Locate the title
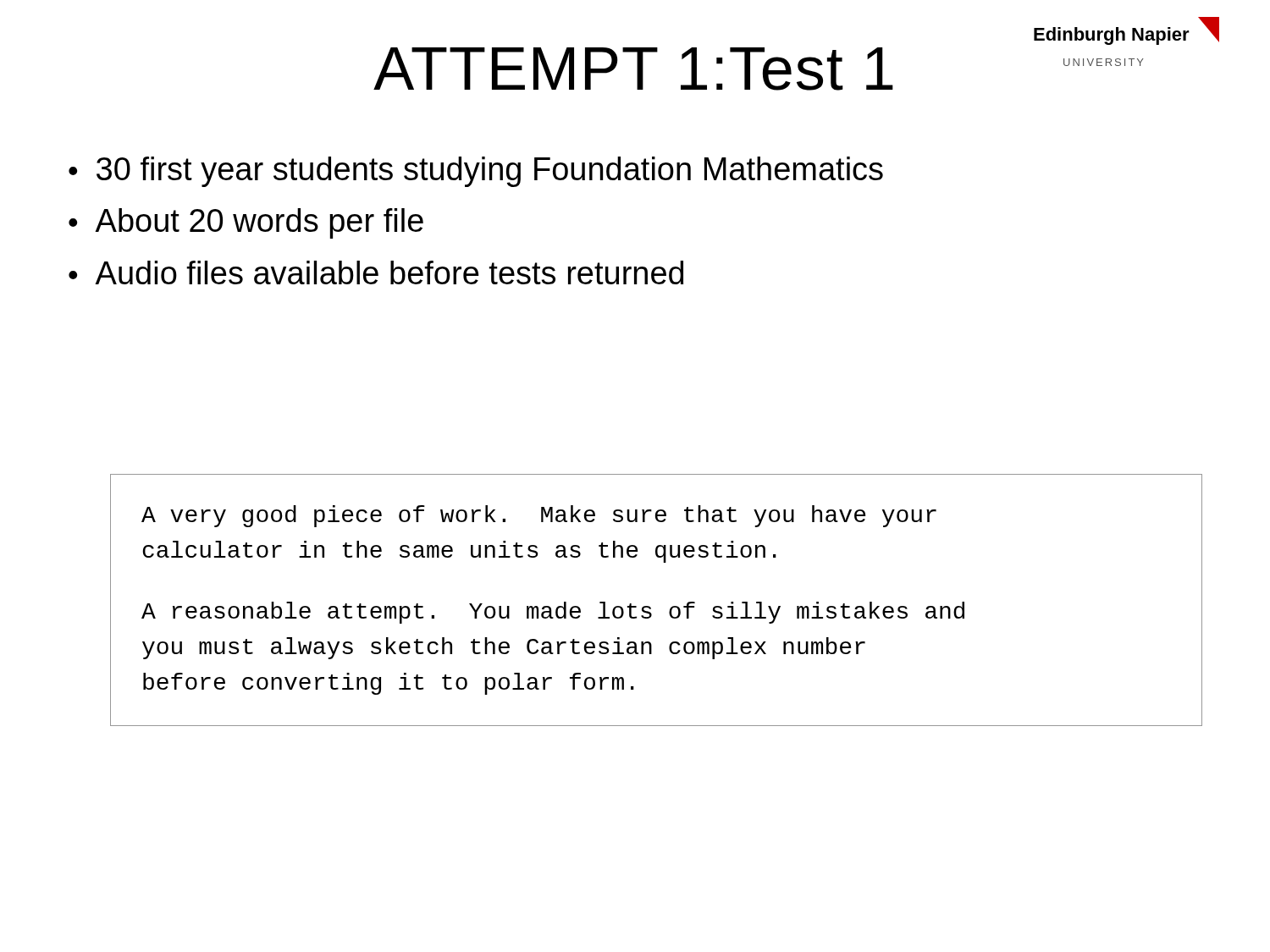Screen dimensions: 952x1270 (x=635, y=69)
